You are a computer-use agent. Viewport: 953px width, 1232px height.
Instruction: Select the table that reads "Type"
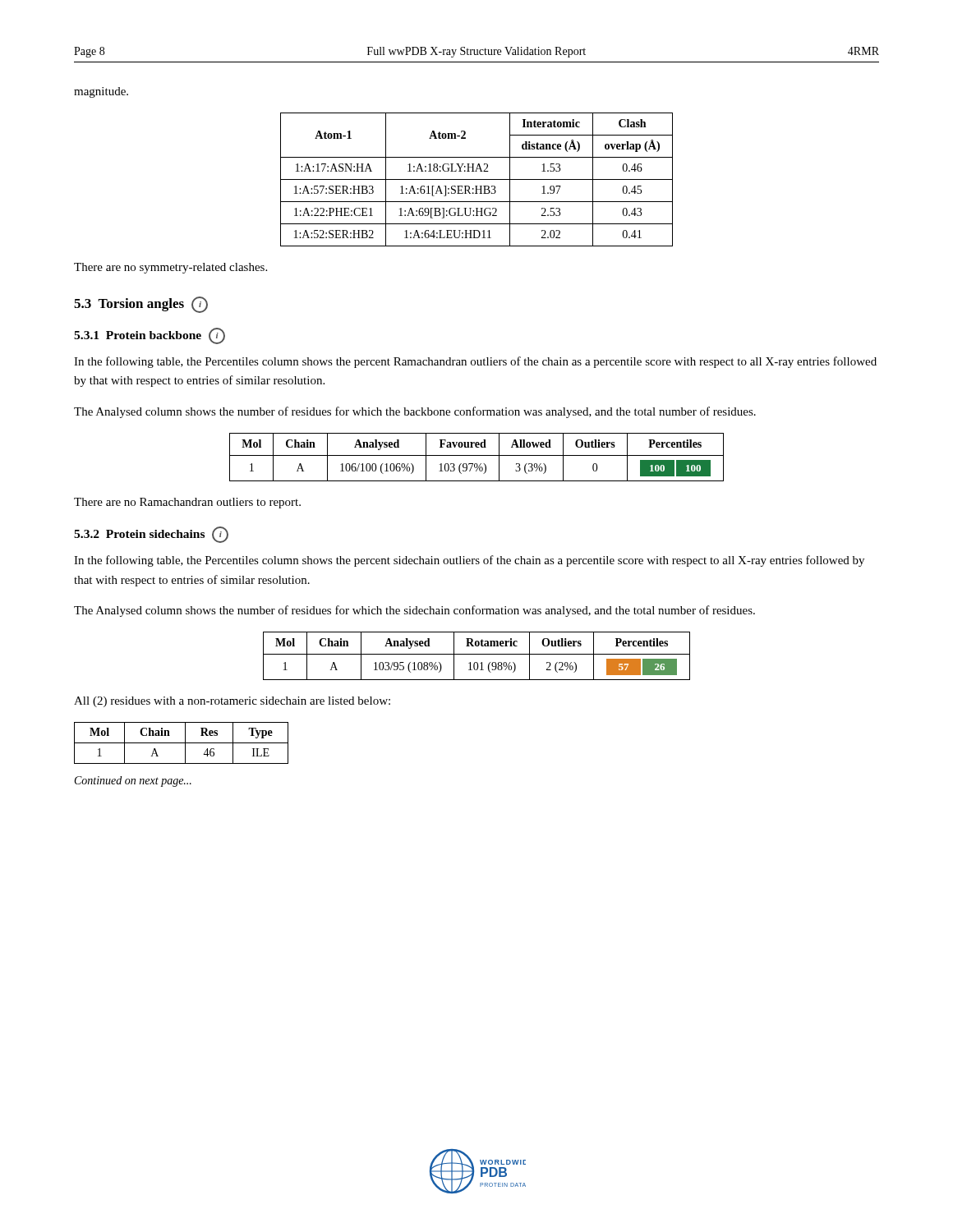pos(476,743)
